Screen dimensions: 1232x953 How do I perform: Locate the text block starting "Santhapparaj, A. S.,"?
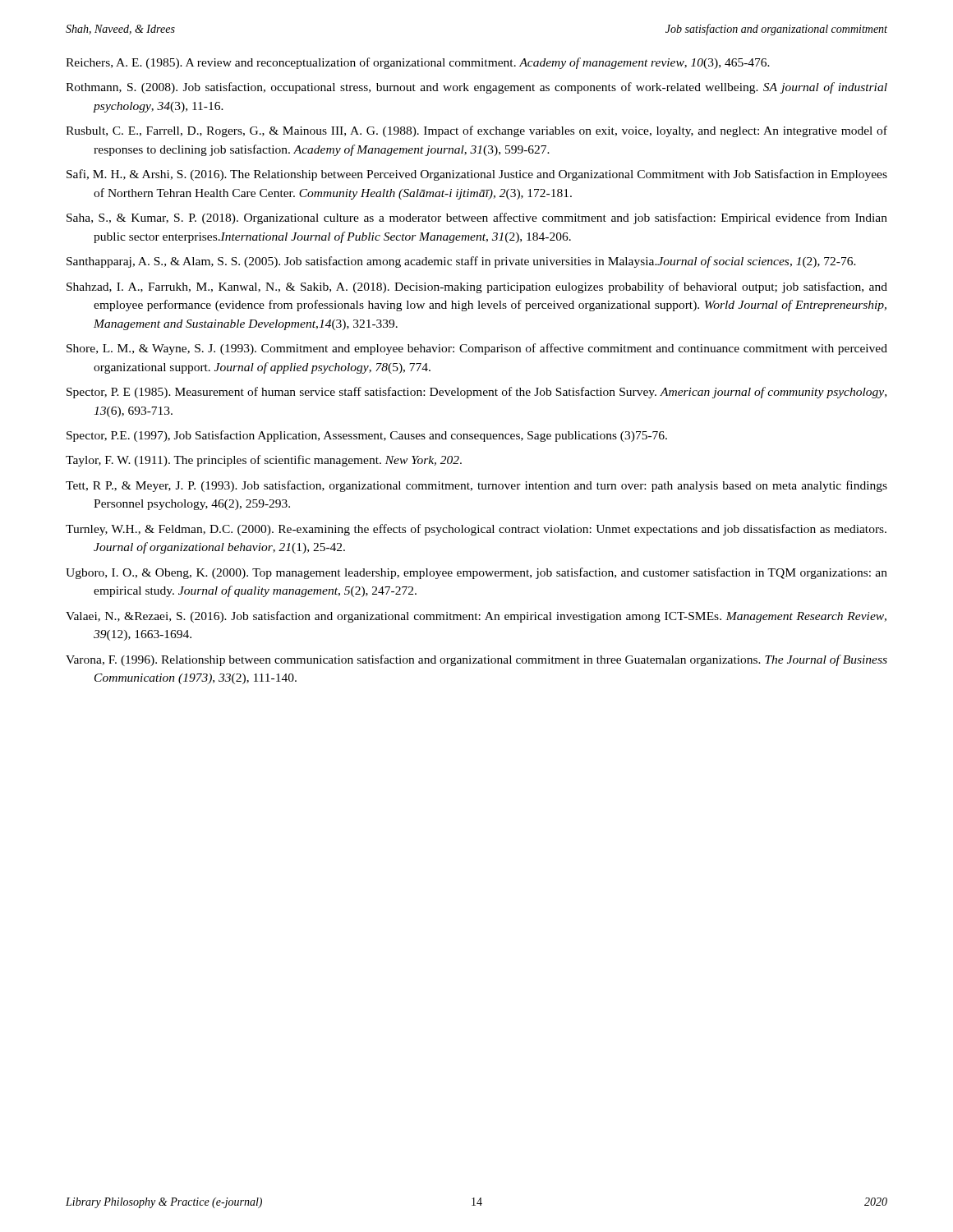click(461, 261)
